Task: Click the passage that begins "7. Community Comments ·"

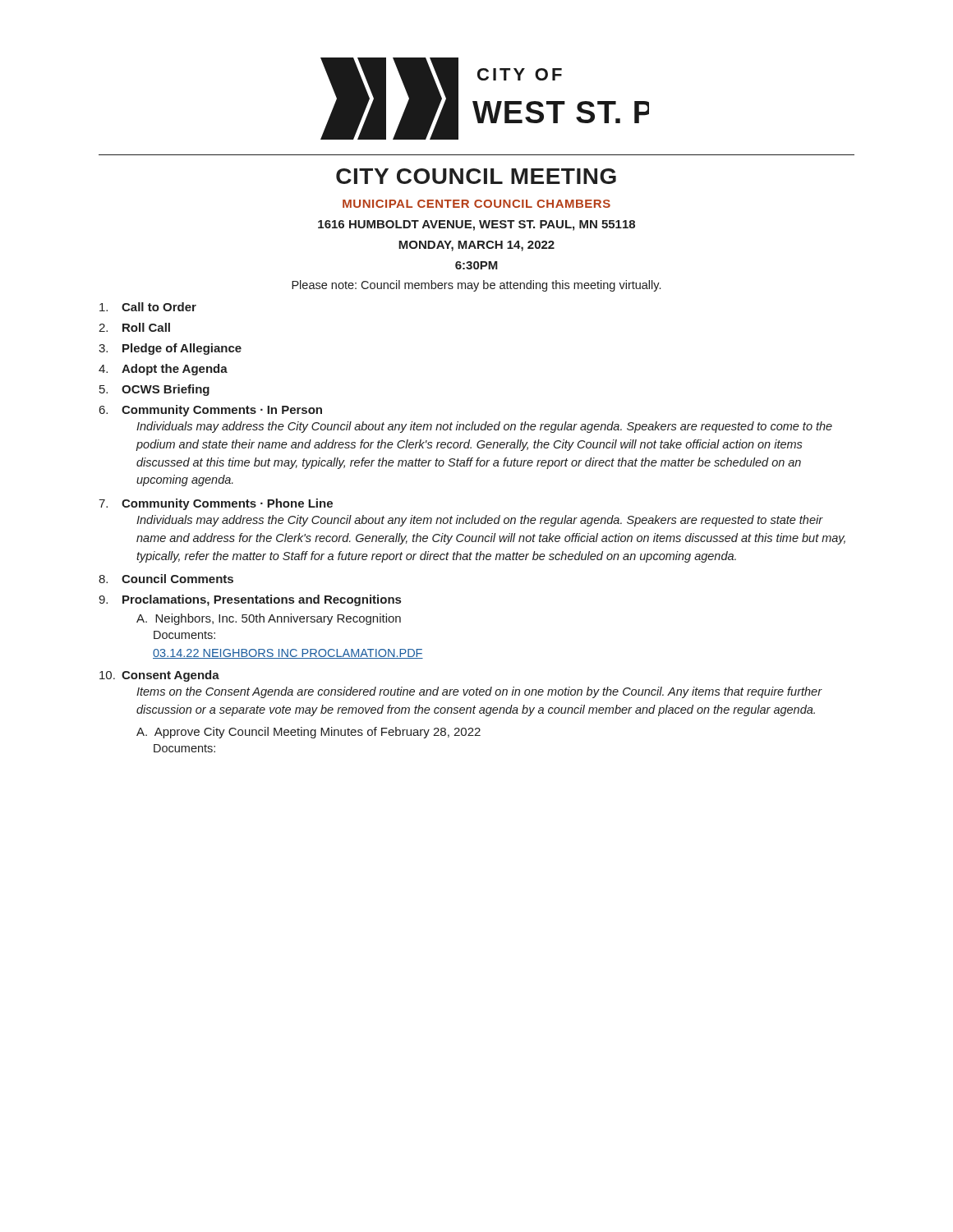Action: [x=476, y=531]
